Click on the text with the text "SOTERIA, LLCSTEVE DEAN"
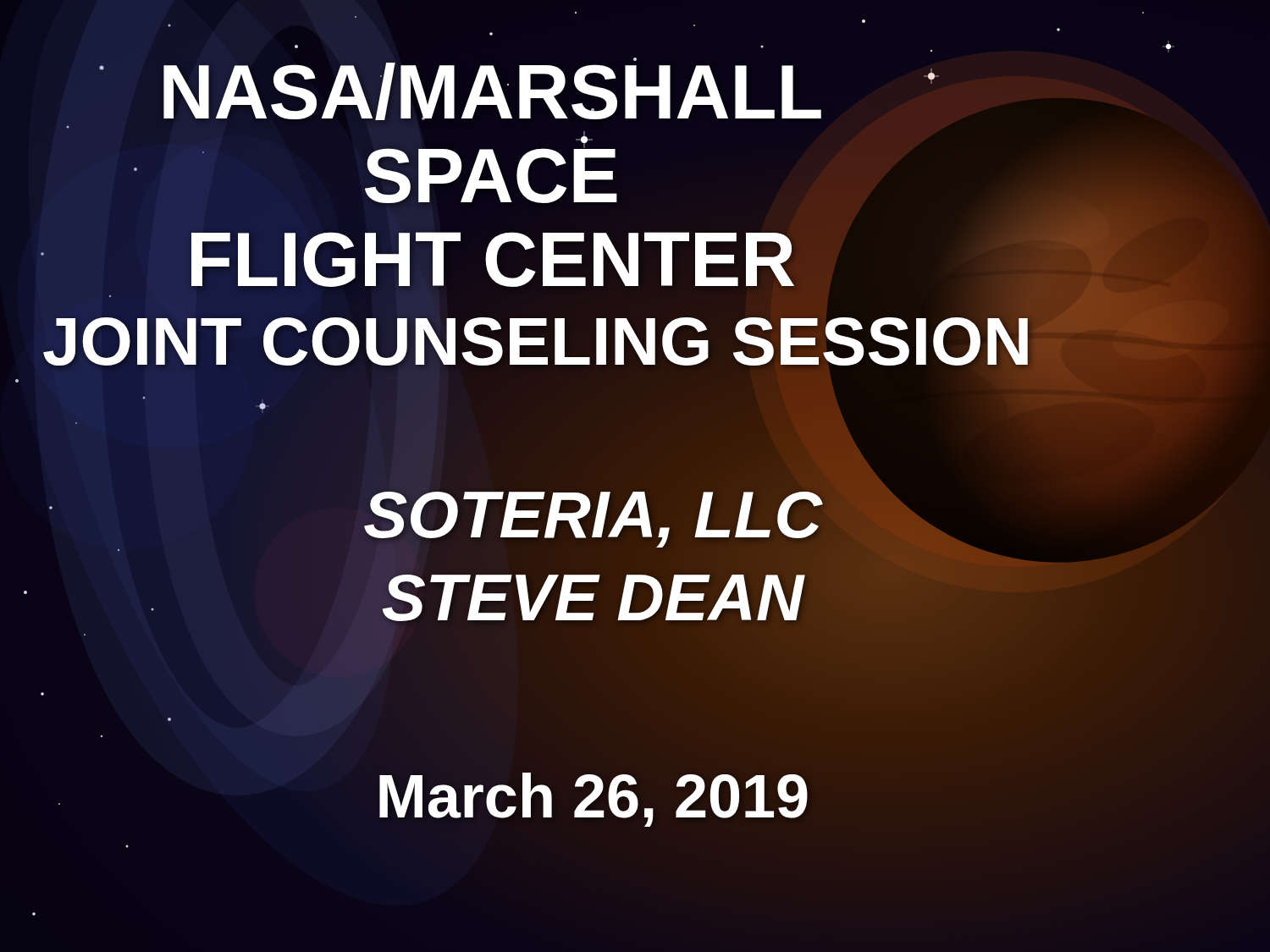1270x952 pixels. point(593,556)
